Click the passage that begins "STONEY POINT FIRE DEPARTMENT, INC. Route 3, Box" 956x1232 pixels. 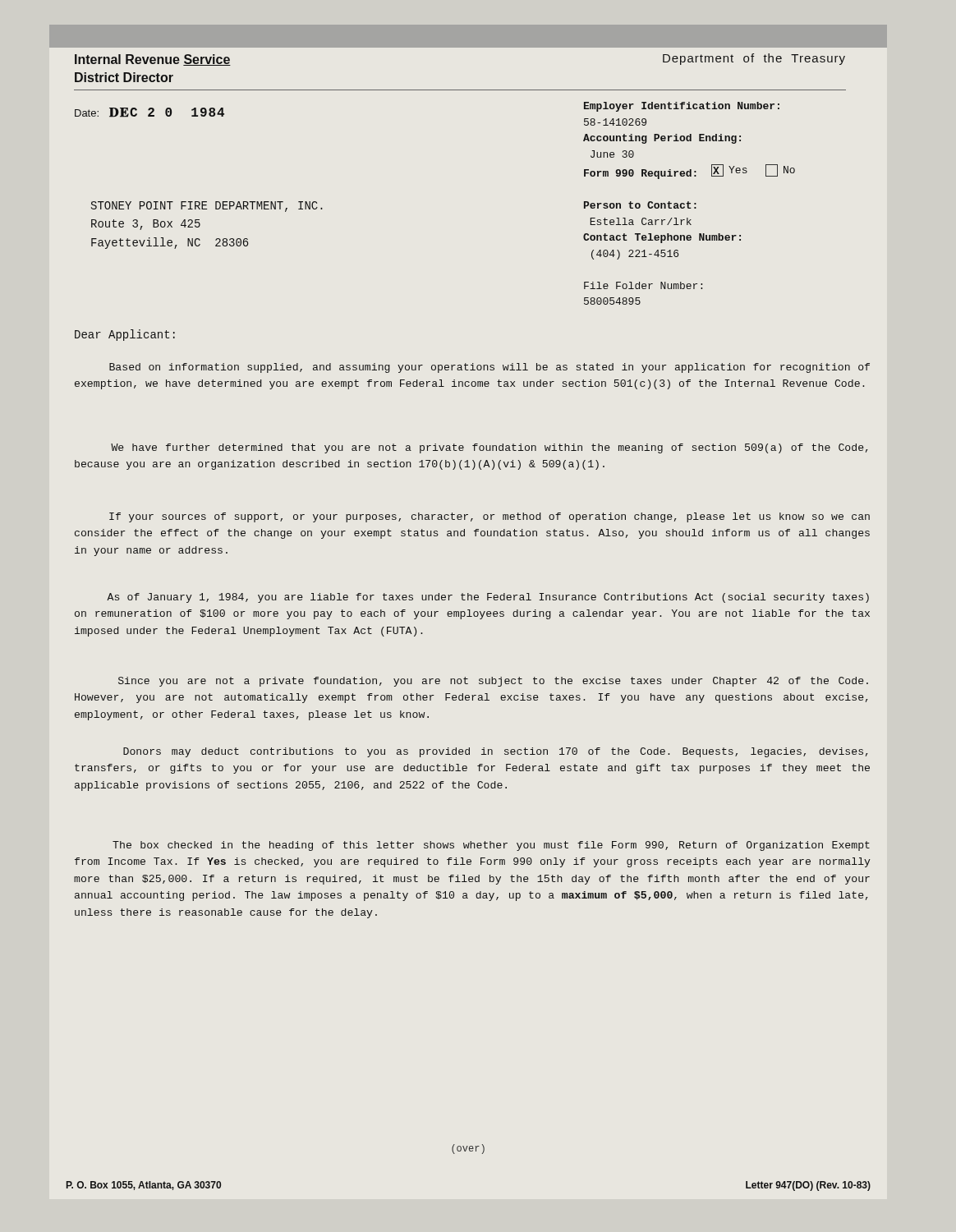(x=208, y=225)
